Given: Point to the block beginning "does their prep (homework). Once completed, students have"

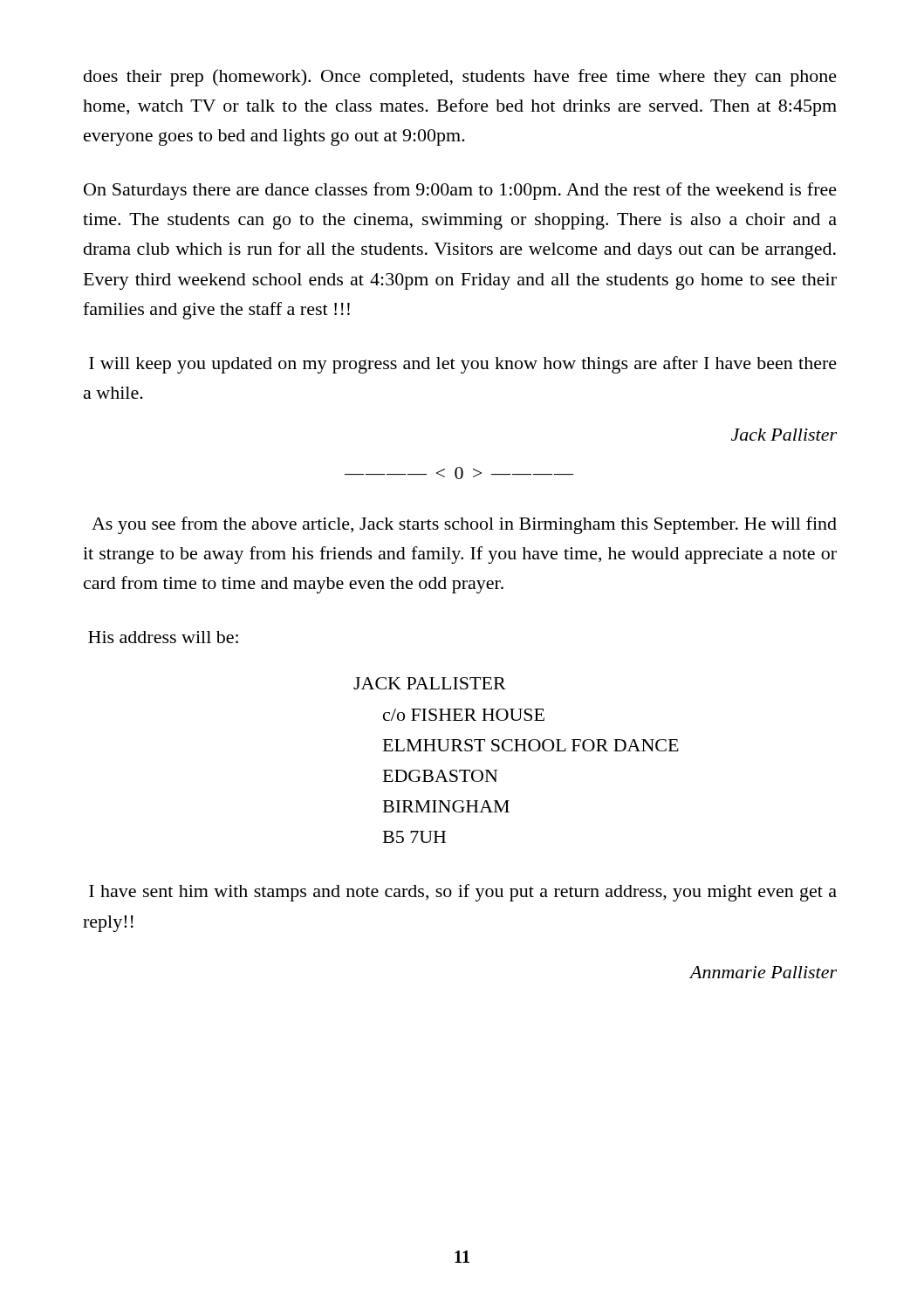Looking at the screenshot, I should [x=460, y=105].
